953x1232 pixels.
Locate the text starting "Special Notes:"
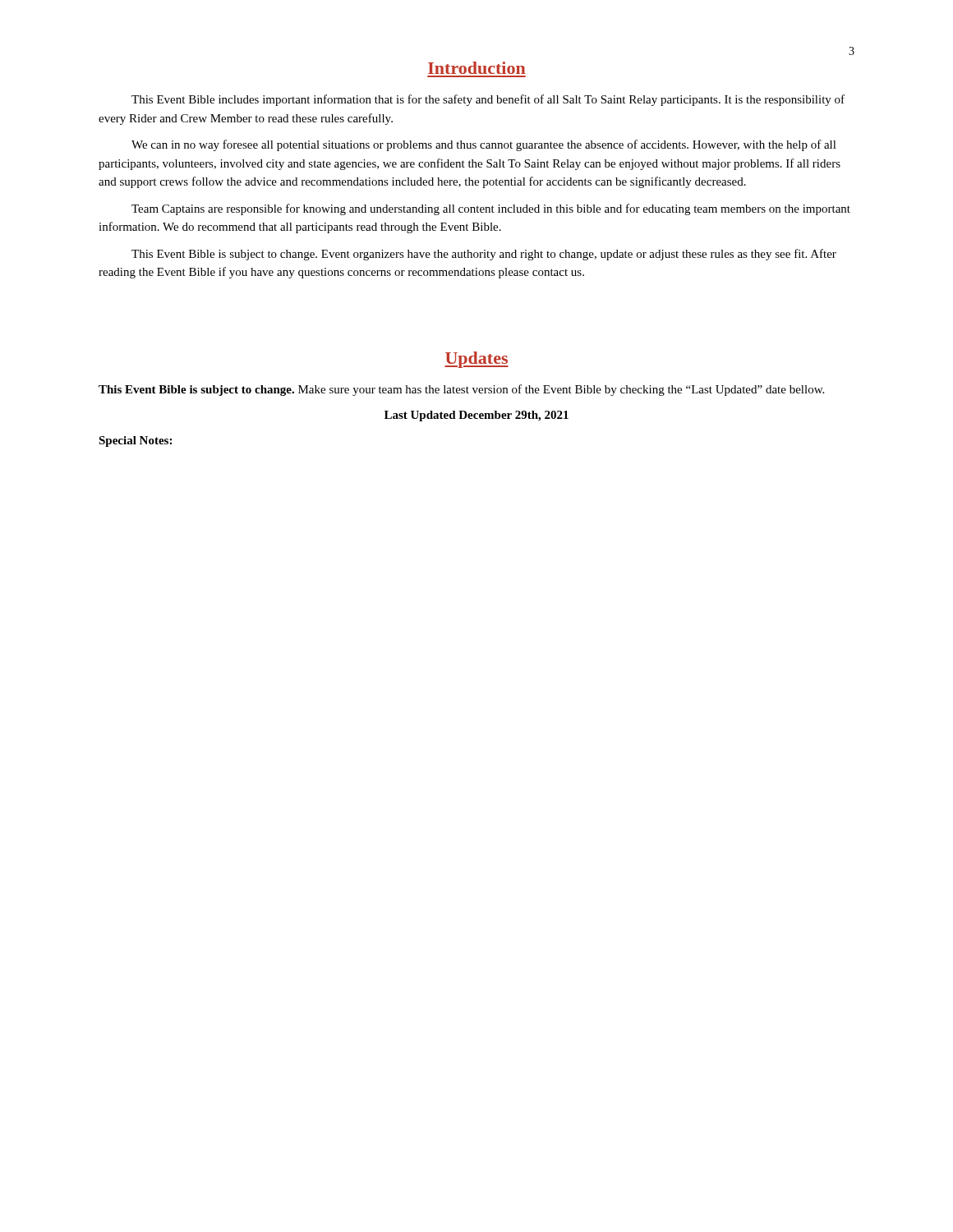tap(136, 440)
